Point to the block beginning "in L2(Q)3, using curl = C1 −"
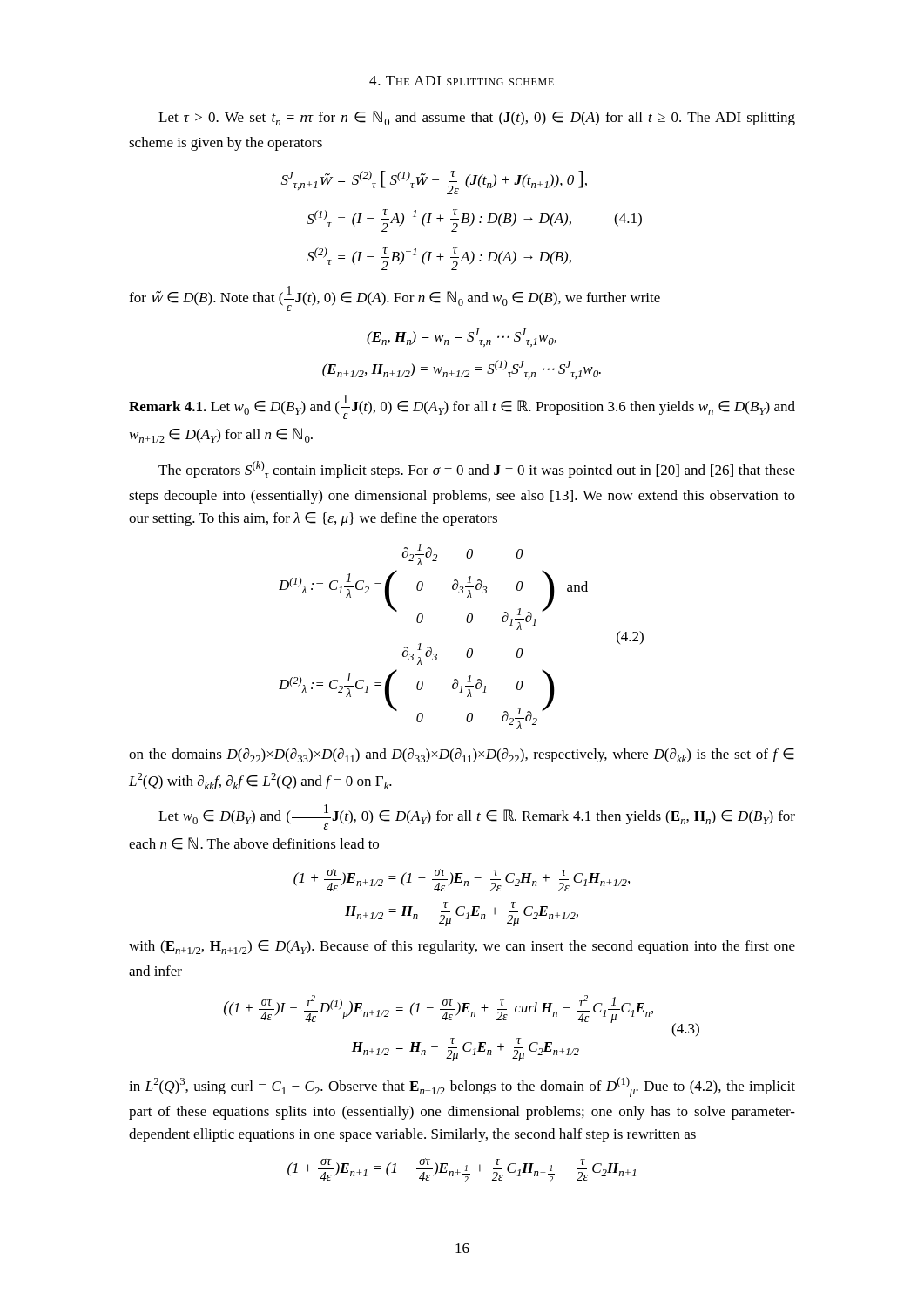 (462, 1109)
